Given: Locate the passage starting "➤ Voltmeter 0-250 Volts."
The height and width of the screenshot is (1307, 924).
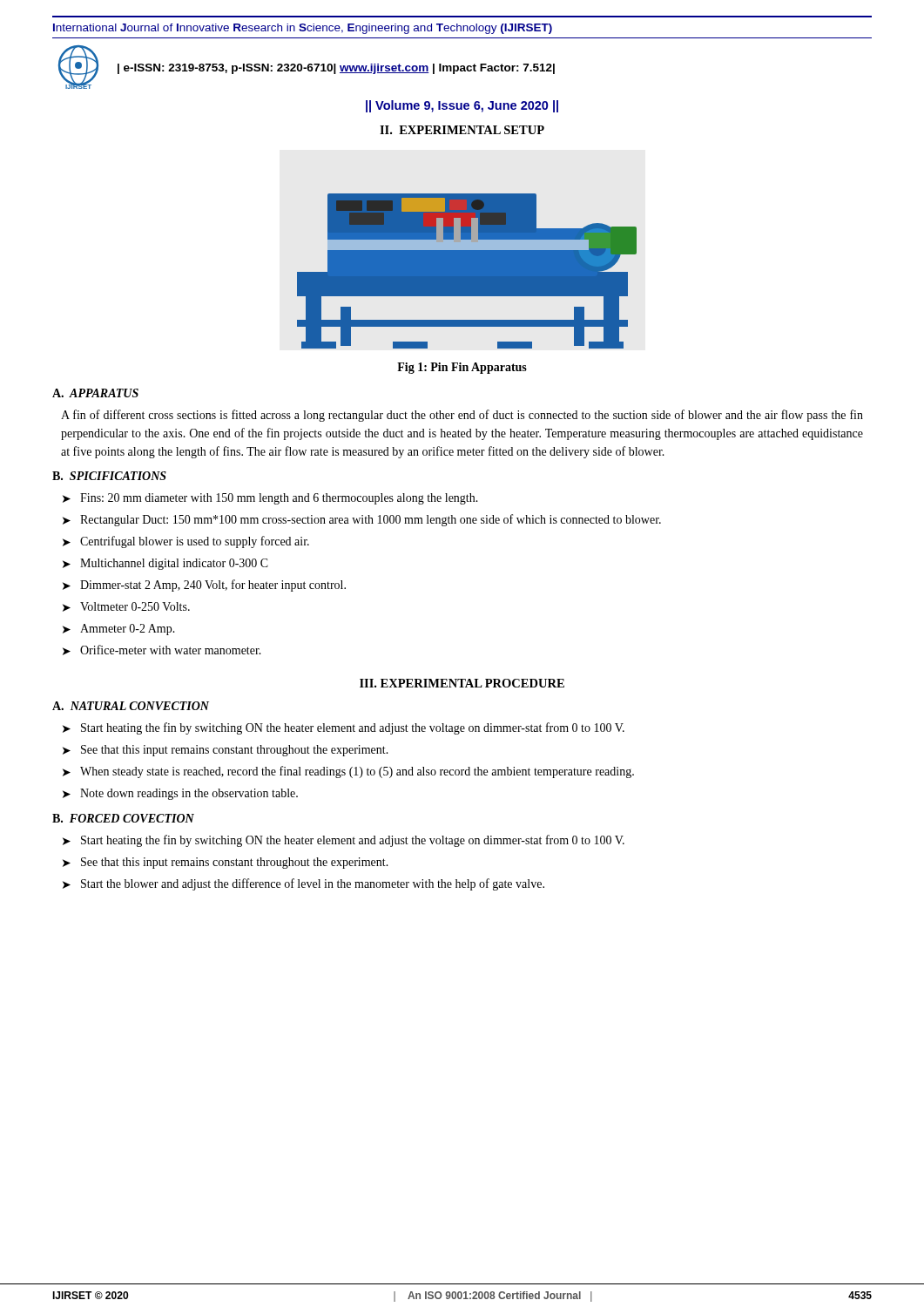Looking at the screenshot, I should [126, 607].
